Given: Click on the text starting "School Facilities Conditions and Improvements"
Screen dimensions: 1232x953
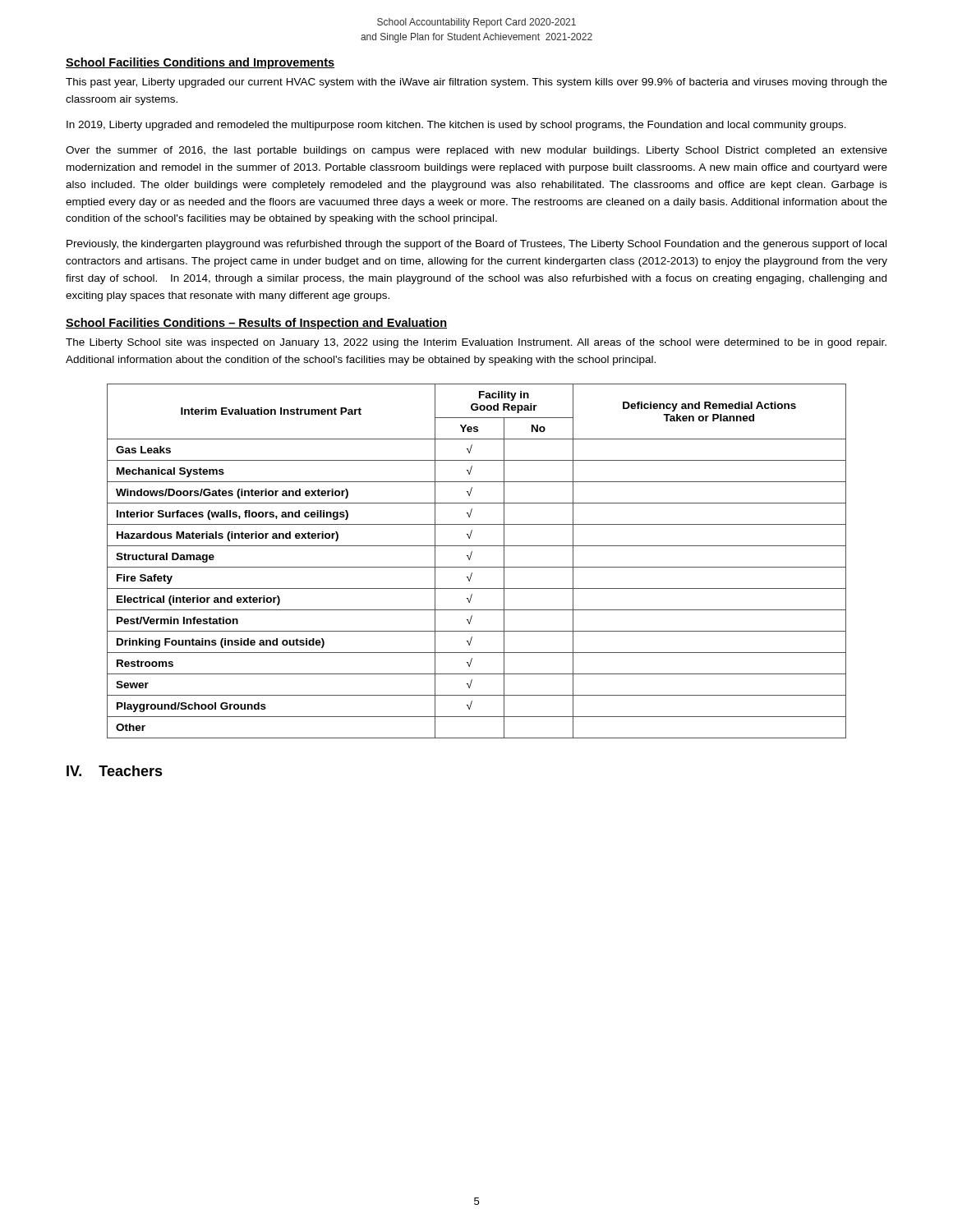Looking at the screenshot, I should pos(200,62).
